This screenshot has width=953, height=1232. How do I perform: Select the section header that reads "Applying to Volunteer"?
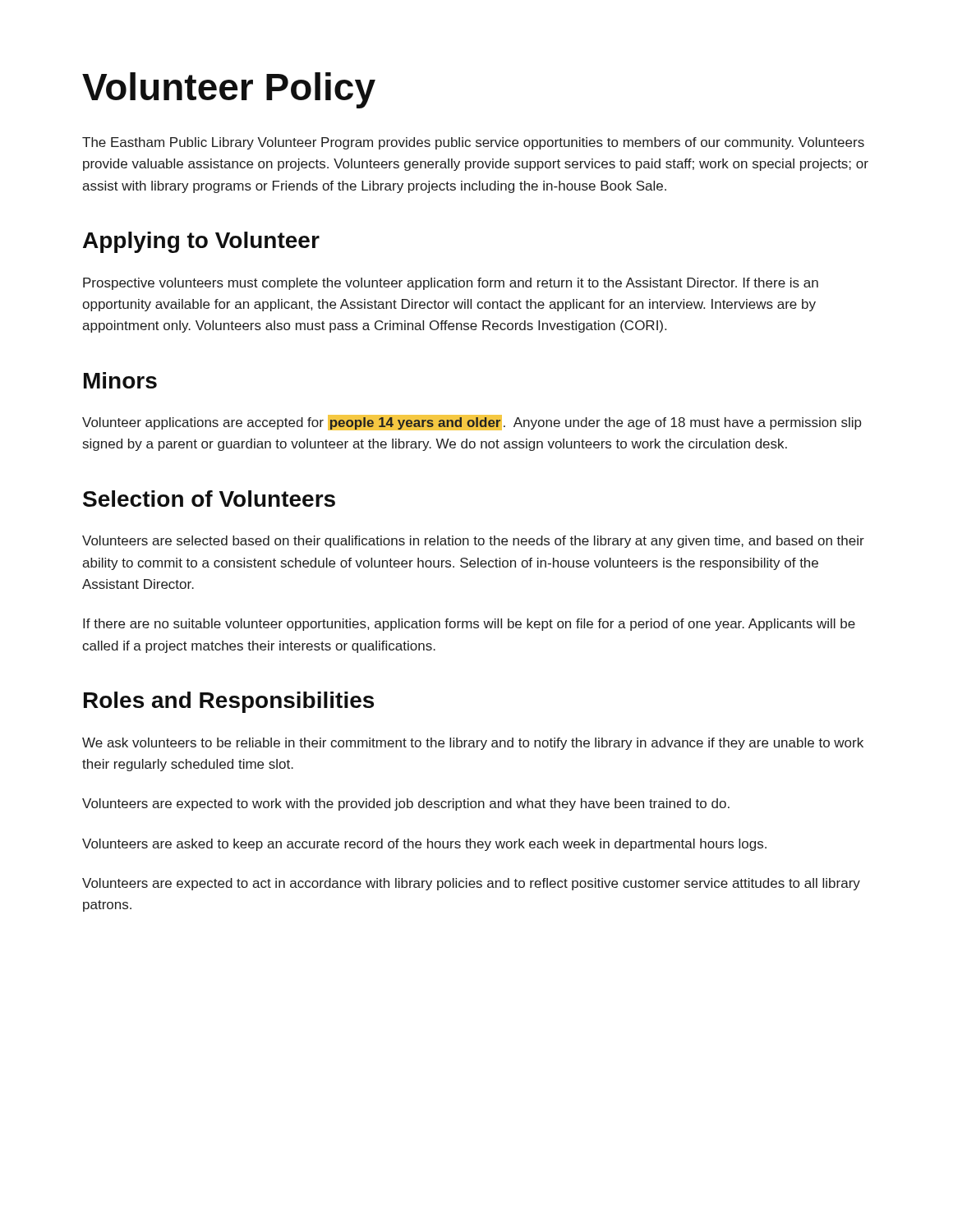coord(201,240)
